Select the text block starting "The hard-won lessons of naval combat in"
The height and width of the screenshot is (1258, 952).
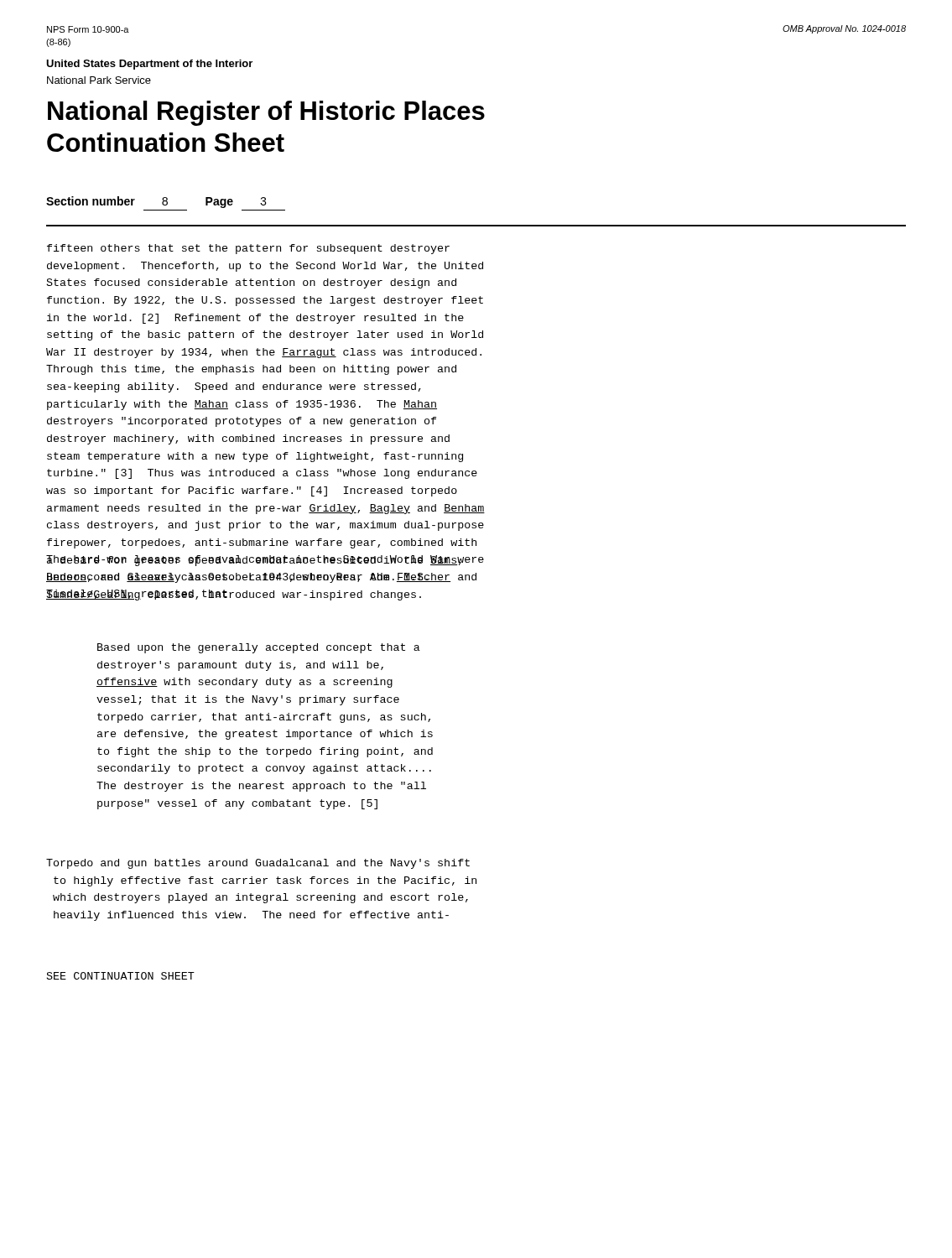click(x=476, y=578)
